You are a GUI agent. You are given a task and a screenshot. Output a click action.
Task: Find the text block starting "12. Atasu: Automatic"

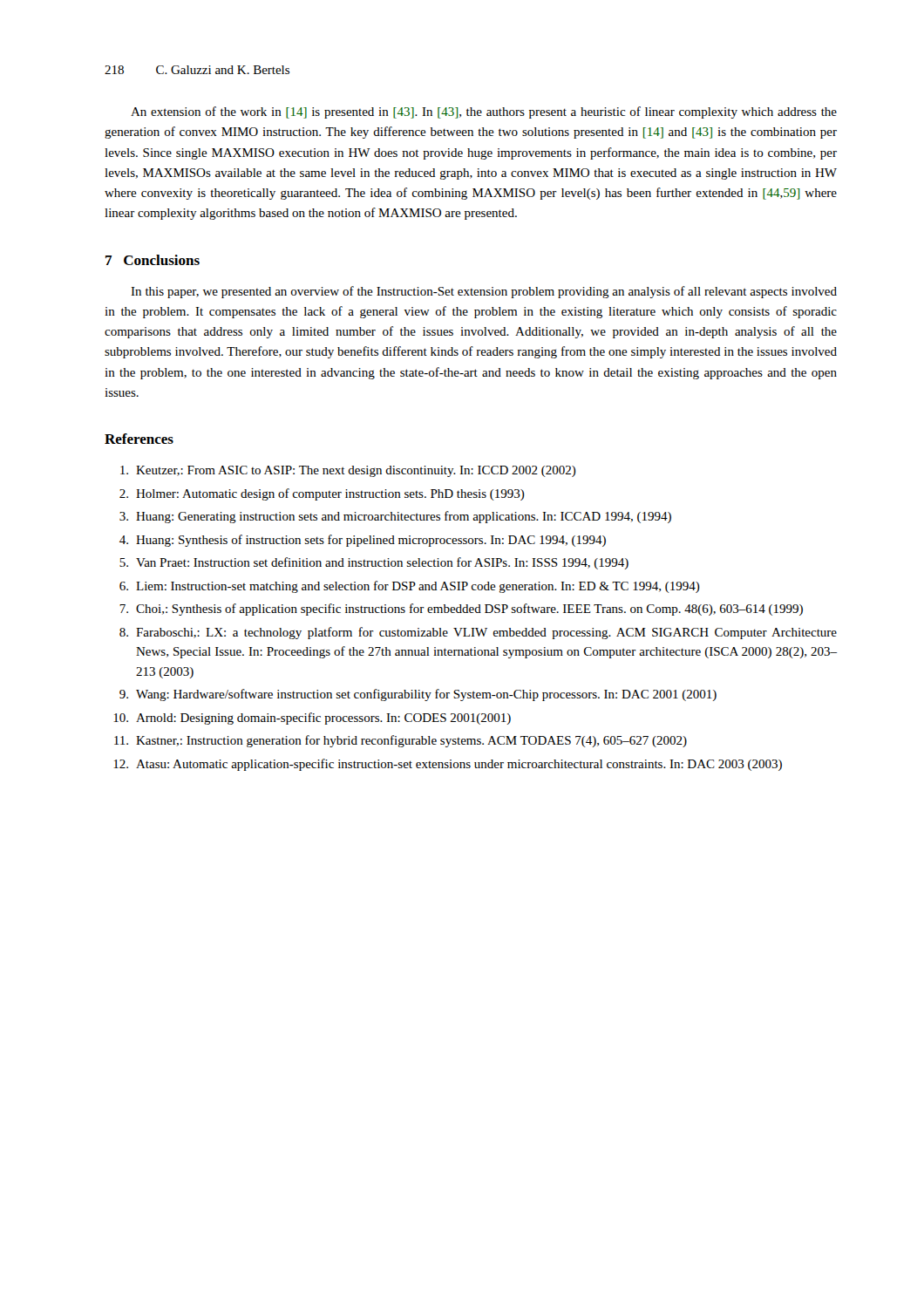pyautogui.click(x=471, y=764)
